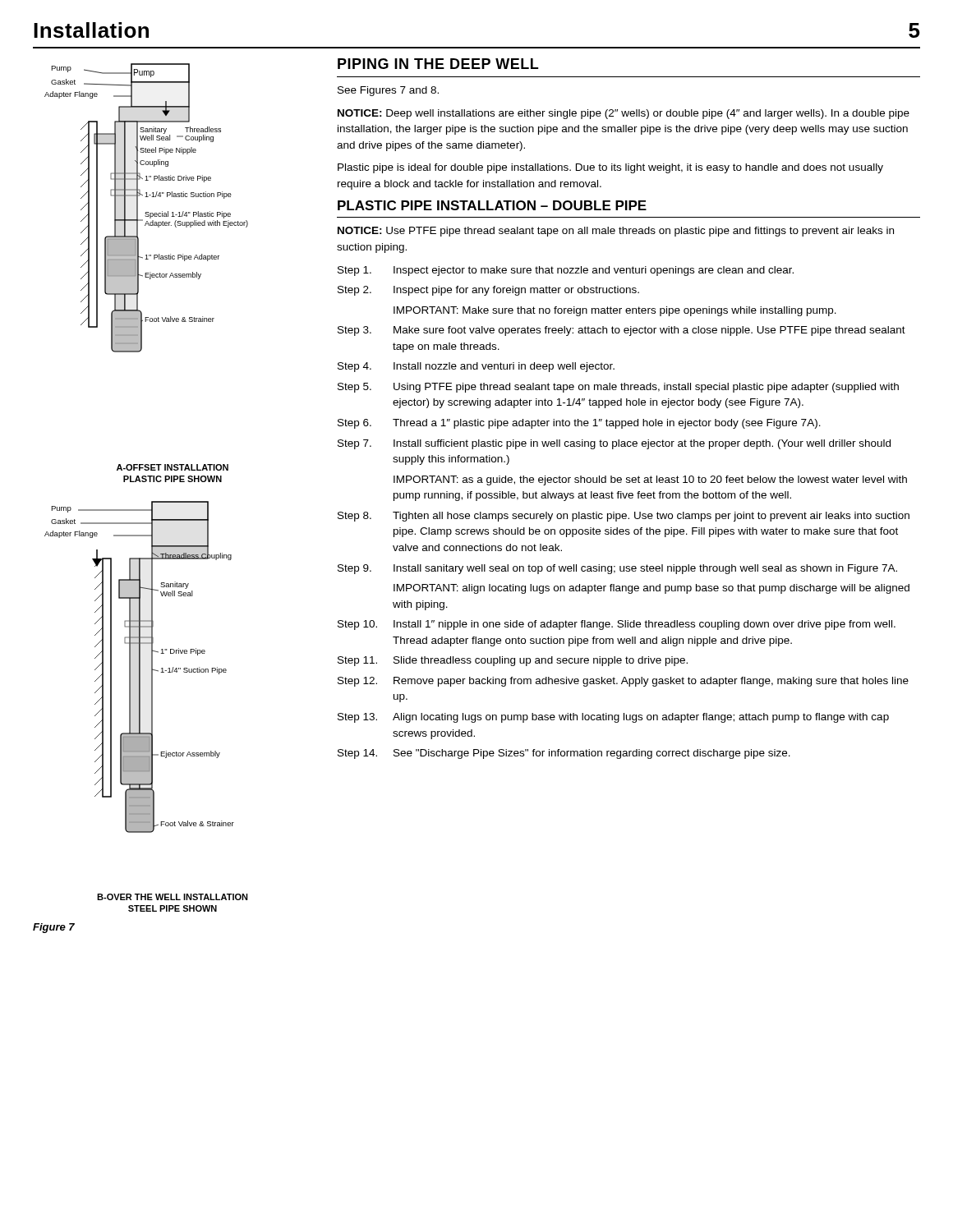Locate the block starting "Plastic pipe is ideal for"

pos(610,175)
